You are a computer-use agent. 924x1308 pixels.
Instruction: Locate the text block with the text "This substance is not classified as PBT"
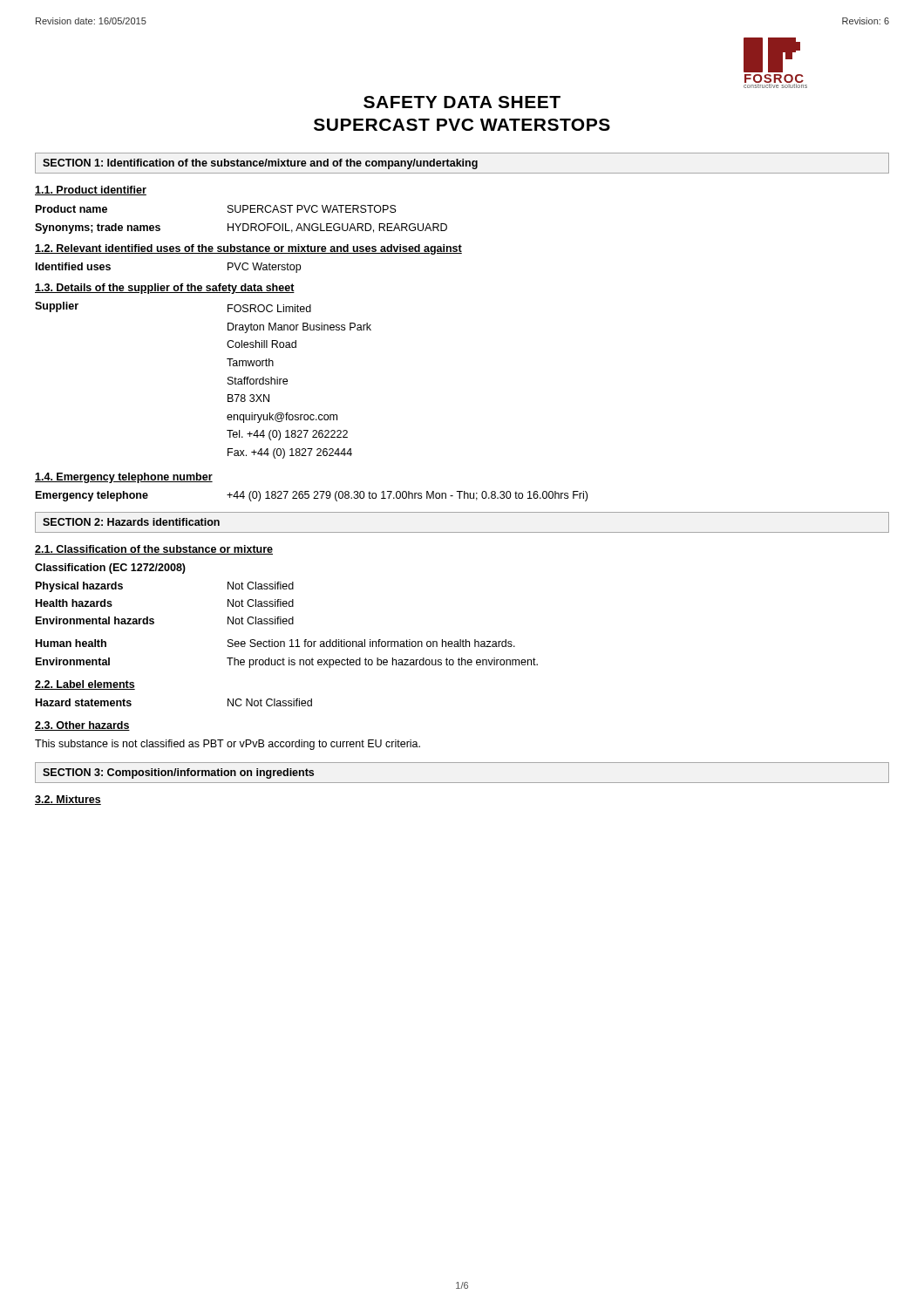click(228, 744)
